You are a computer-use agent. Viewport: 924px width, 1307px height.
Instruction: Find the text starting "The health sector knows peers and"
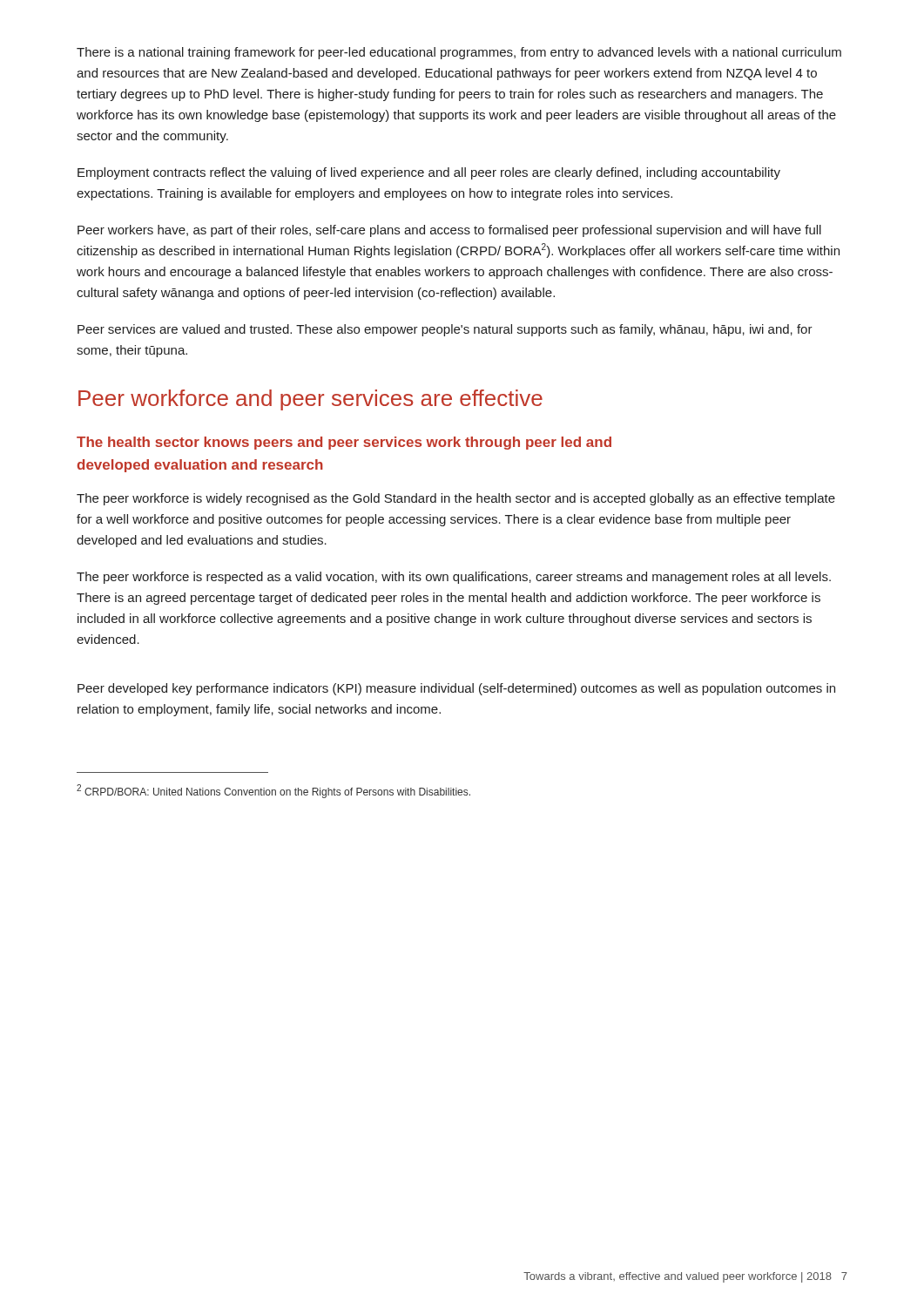[344, 453]
